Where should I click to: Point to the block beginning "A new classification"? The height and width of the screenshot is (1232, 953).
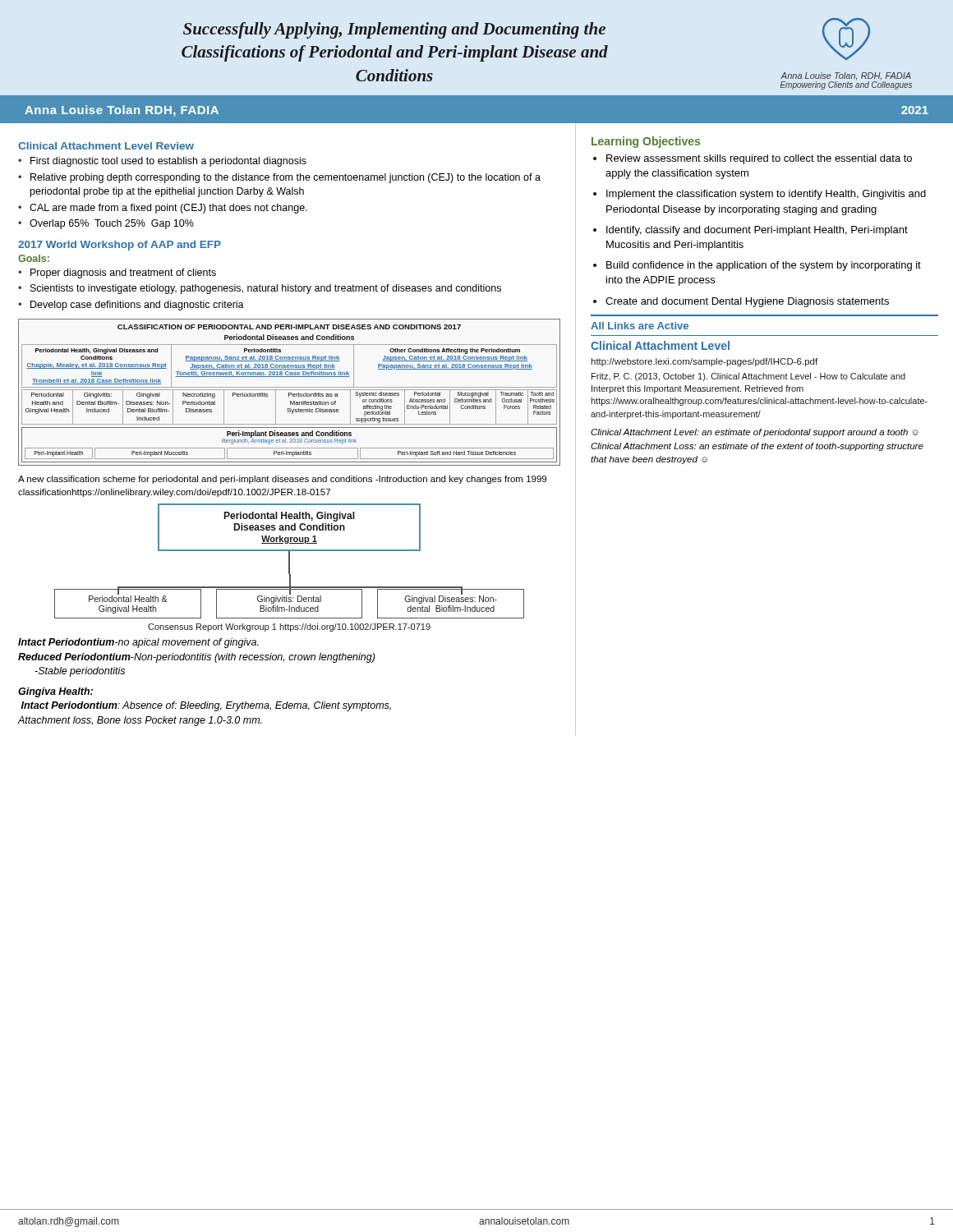click(283, 485)
